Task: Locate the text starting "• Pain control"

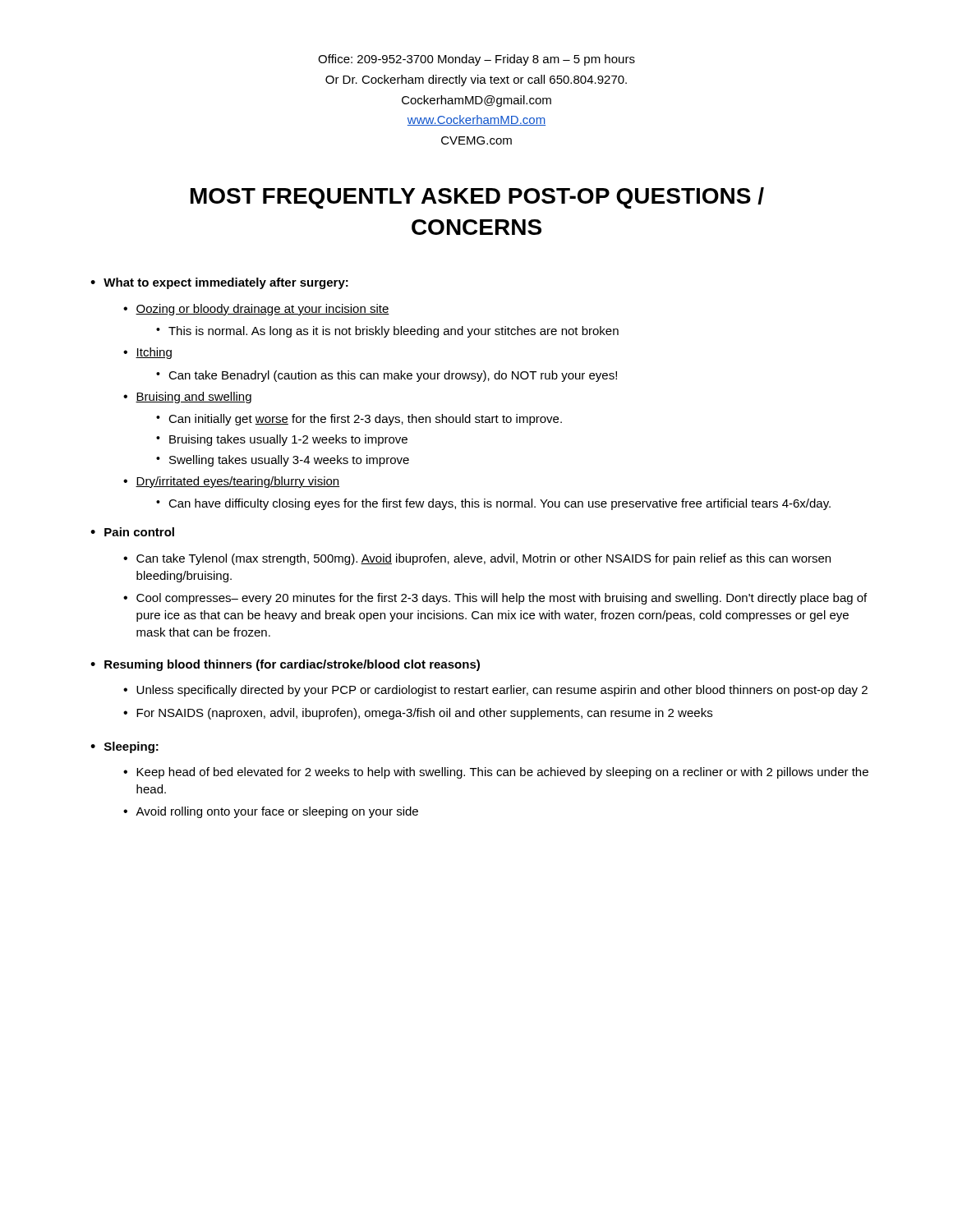Action: click(133, 533)
